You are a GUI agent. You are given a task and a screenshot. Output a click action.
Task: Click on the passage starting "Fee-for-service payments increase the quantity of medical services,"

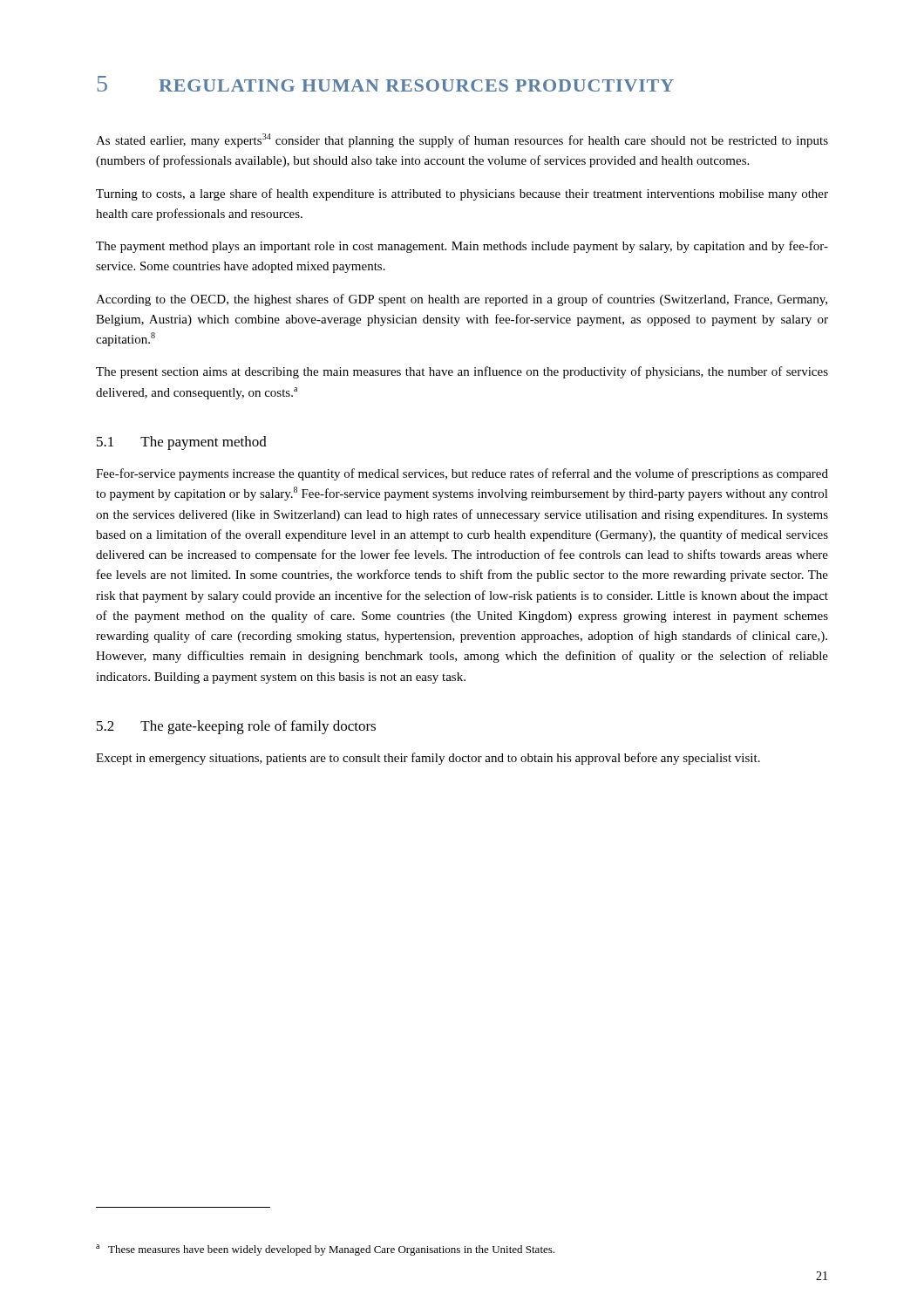tap(462, 575)
